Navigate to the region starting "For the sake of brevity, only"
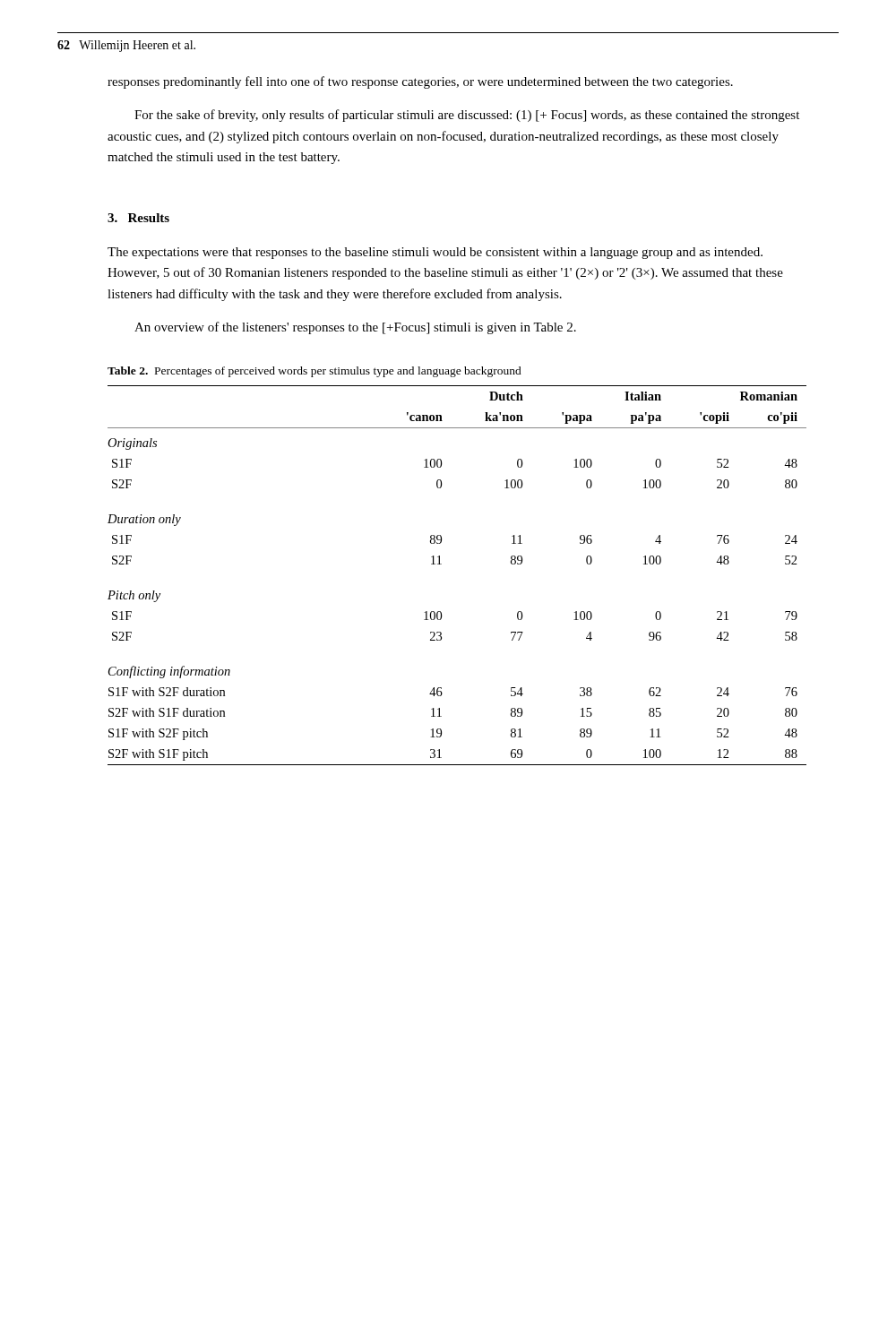The width and height of the screenshot is (896, 1344). click(454, 136)
